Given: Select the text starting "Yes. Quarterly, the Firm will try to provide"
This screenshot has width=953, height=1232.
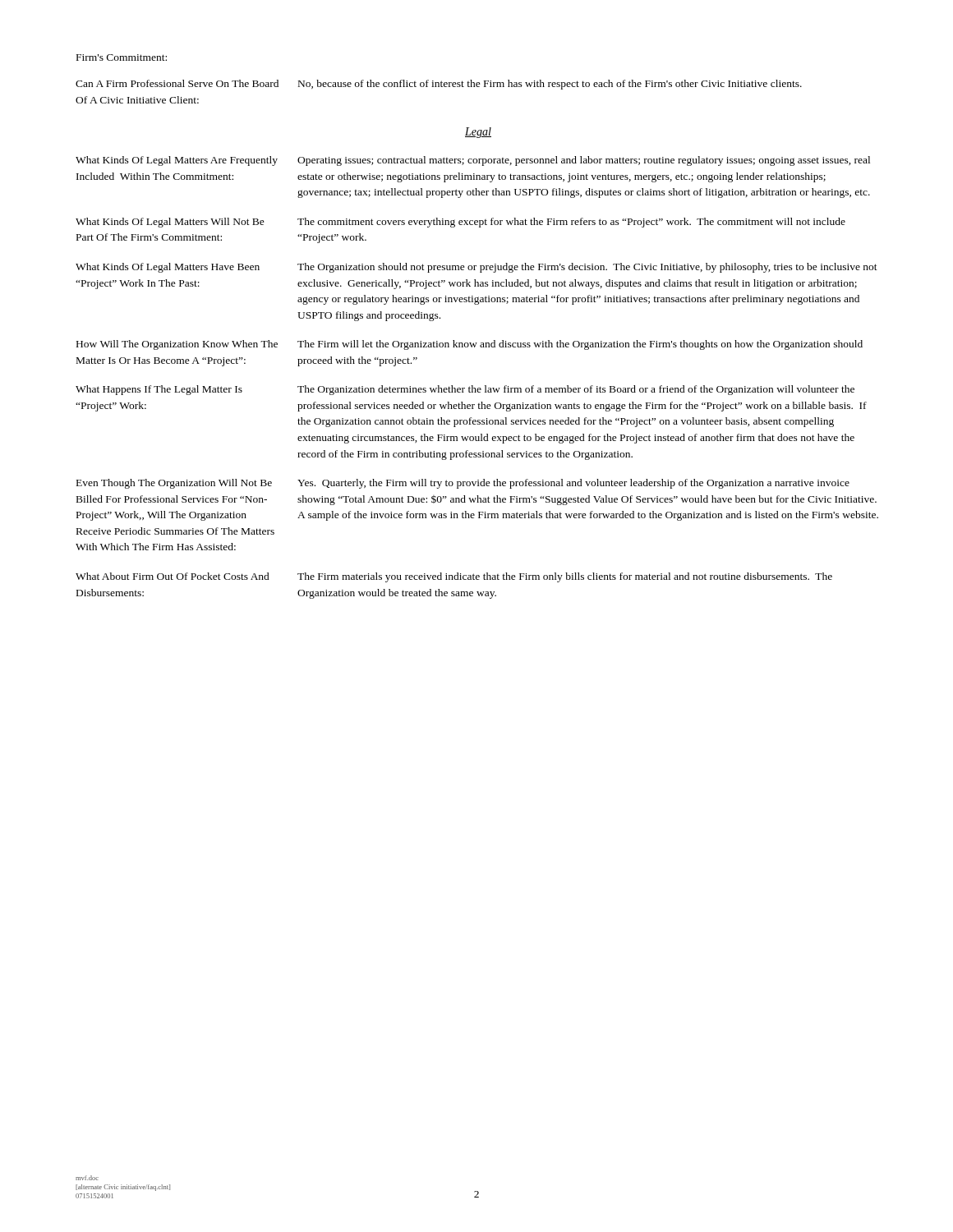Looking at the screenshot, I should (x=589, y=499).
